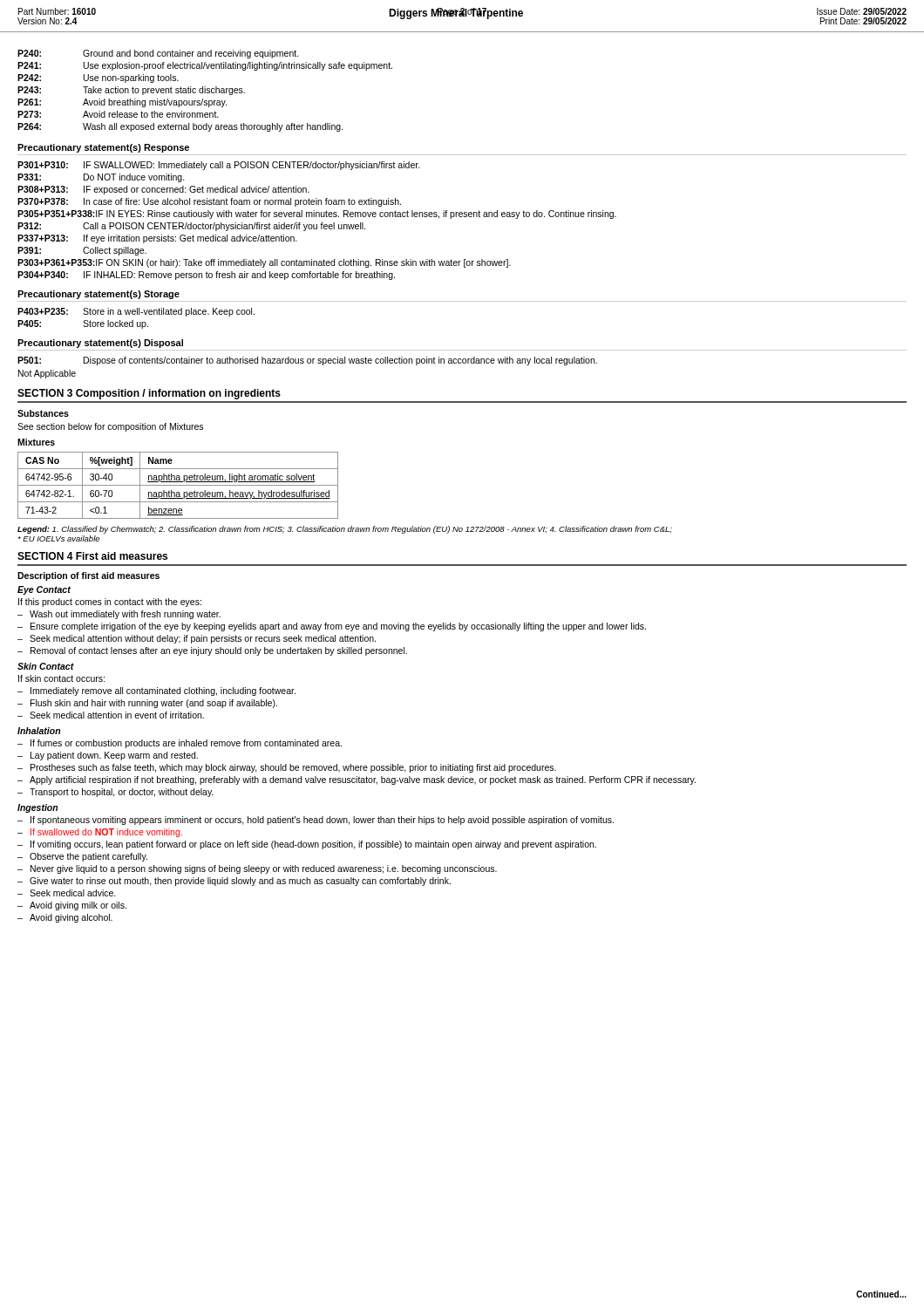Click on the footnote that reads "Legend: 1. Classified"
The width and height of the screenshot is (924, 1308).
345,534
